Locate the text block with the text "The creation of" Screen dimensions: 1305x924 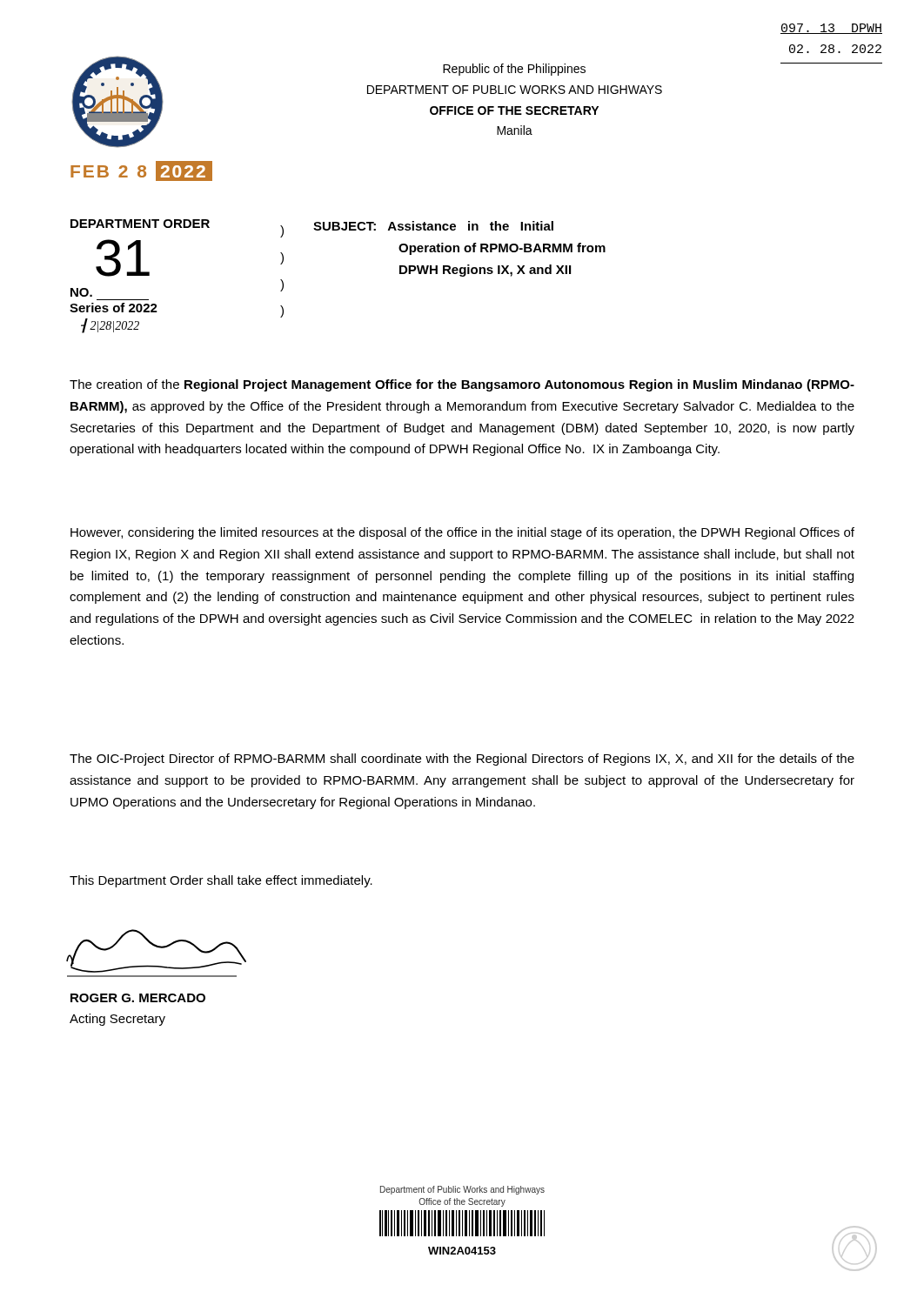(462, 416)
